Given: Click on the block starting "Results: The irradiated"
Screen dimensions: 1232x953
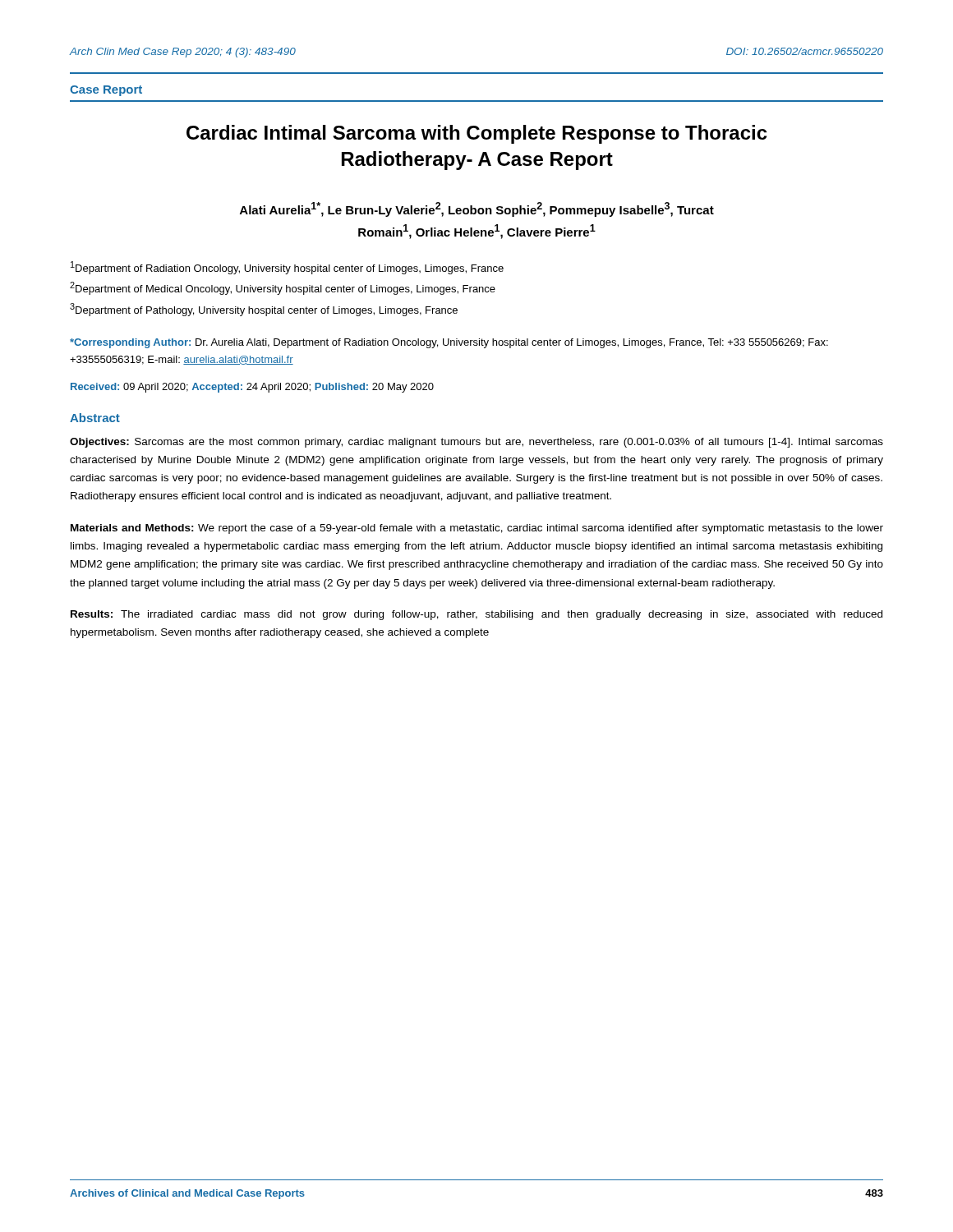Looking at the screenshot, I should 476,623.
